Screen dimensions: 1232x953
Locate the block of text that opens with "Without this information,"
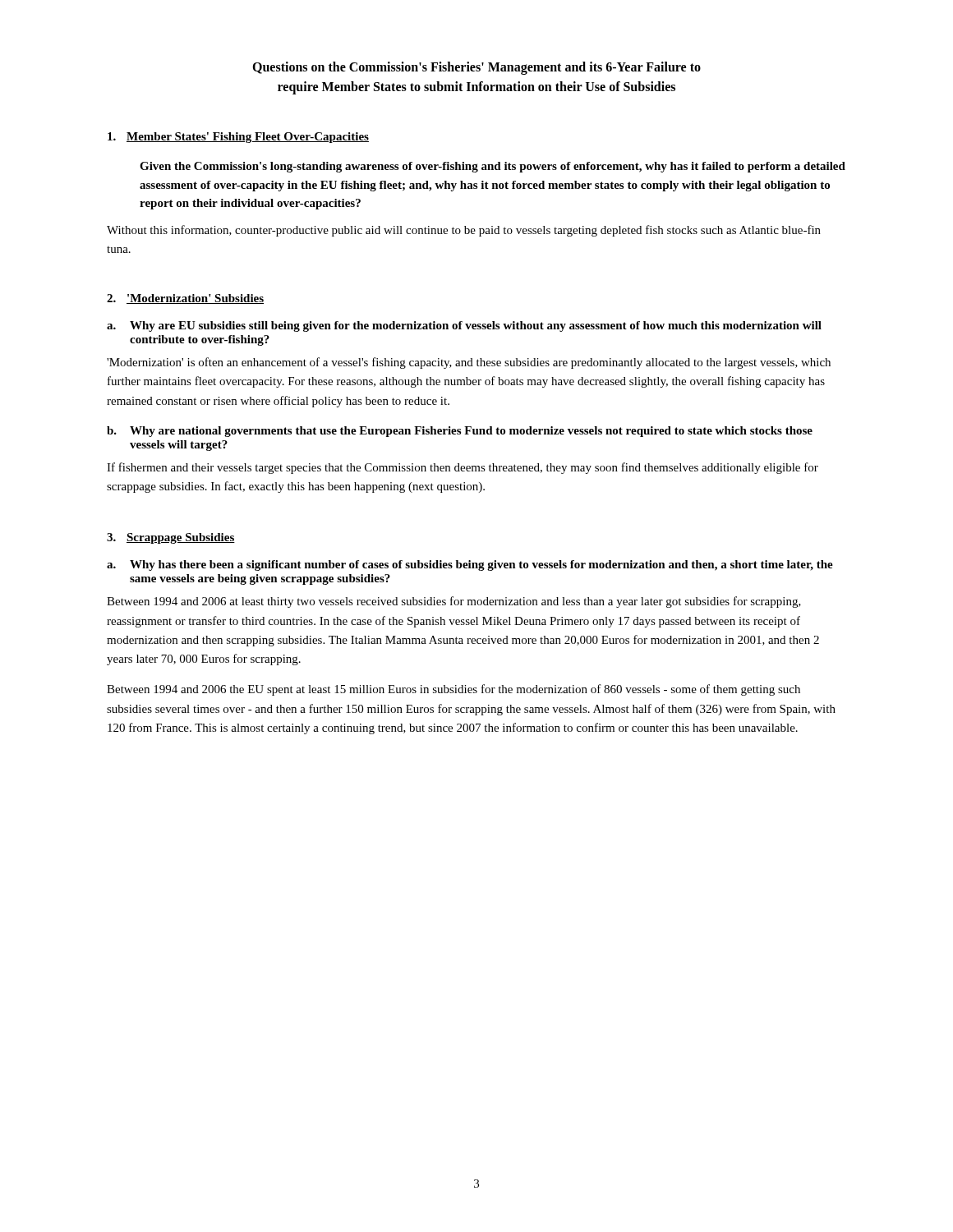click(x=464, y=239)
